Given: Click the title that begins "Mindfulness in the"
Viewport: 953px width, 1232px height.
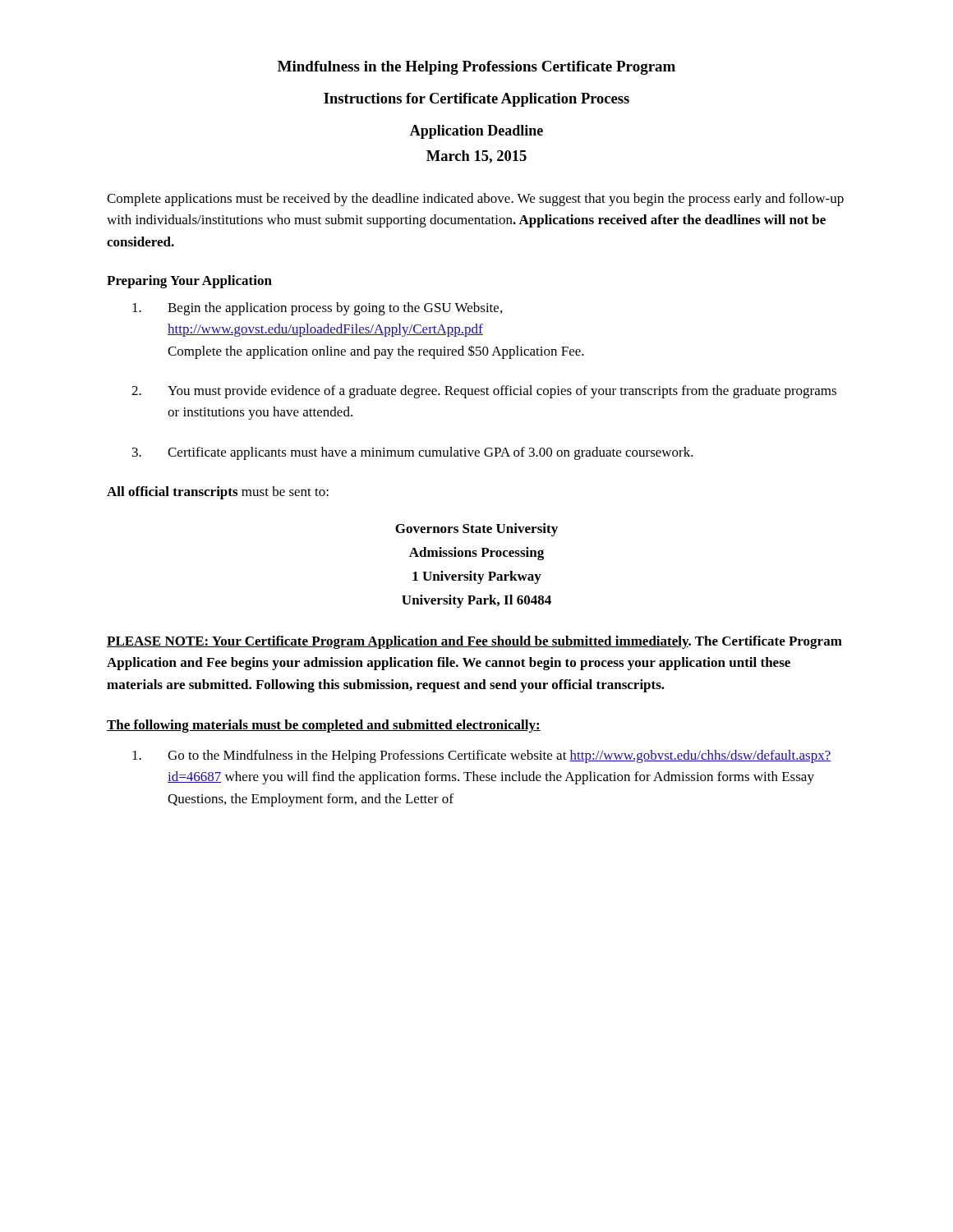Looking at the screenshot, I should tap(476, 66).
